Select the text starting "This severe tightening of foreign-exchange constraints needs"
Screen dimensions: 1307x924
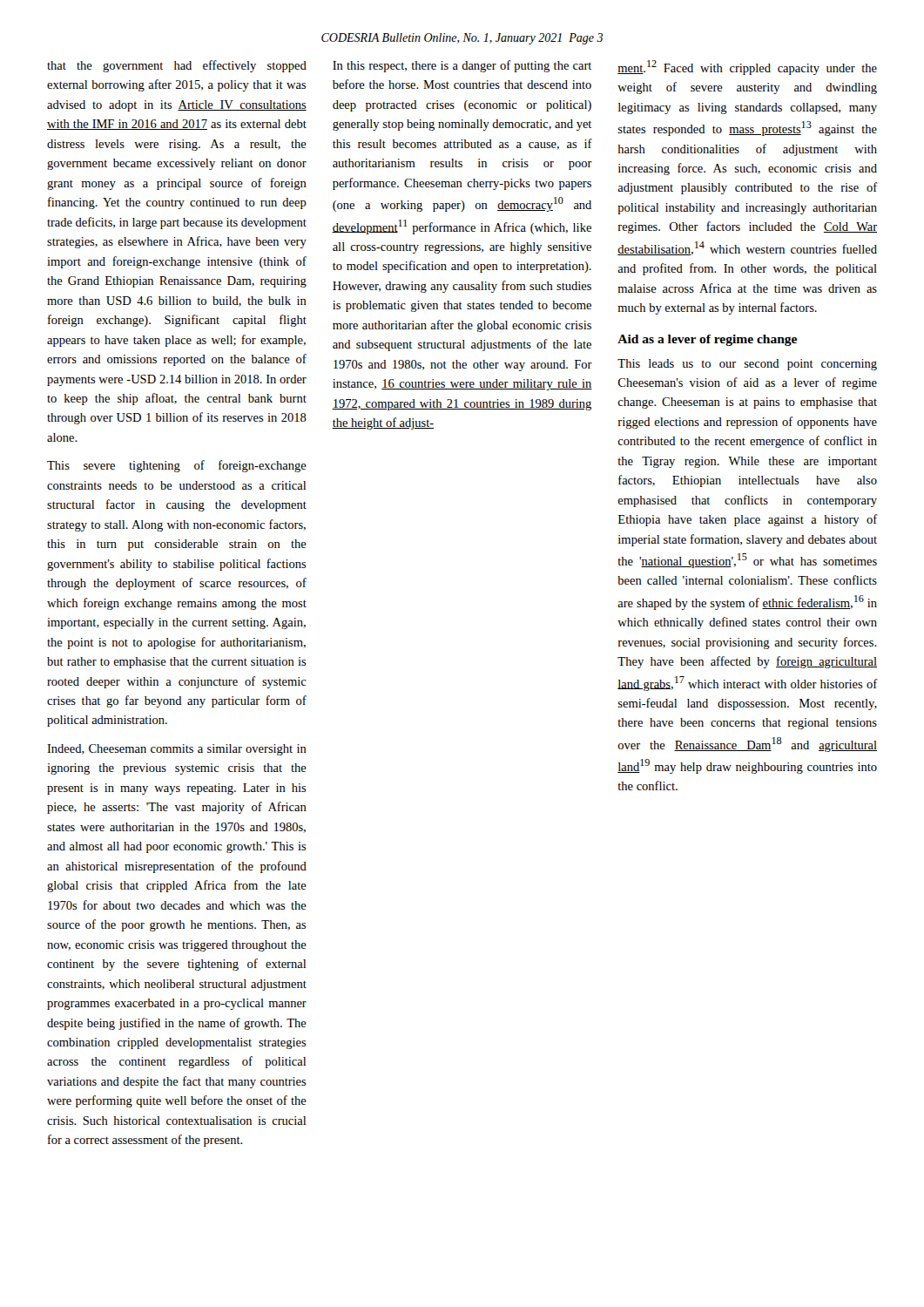pos(177,593)
